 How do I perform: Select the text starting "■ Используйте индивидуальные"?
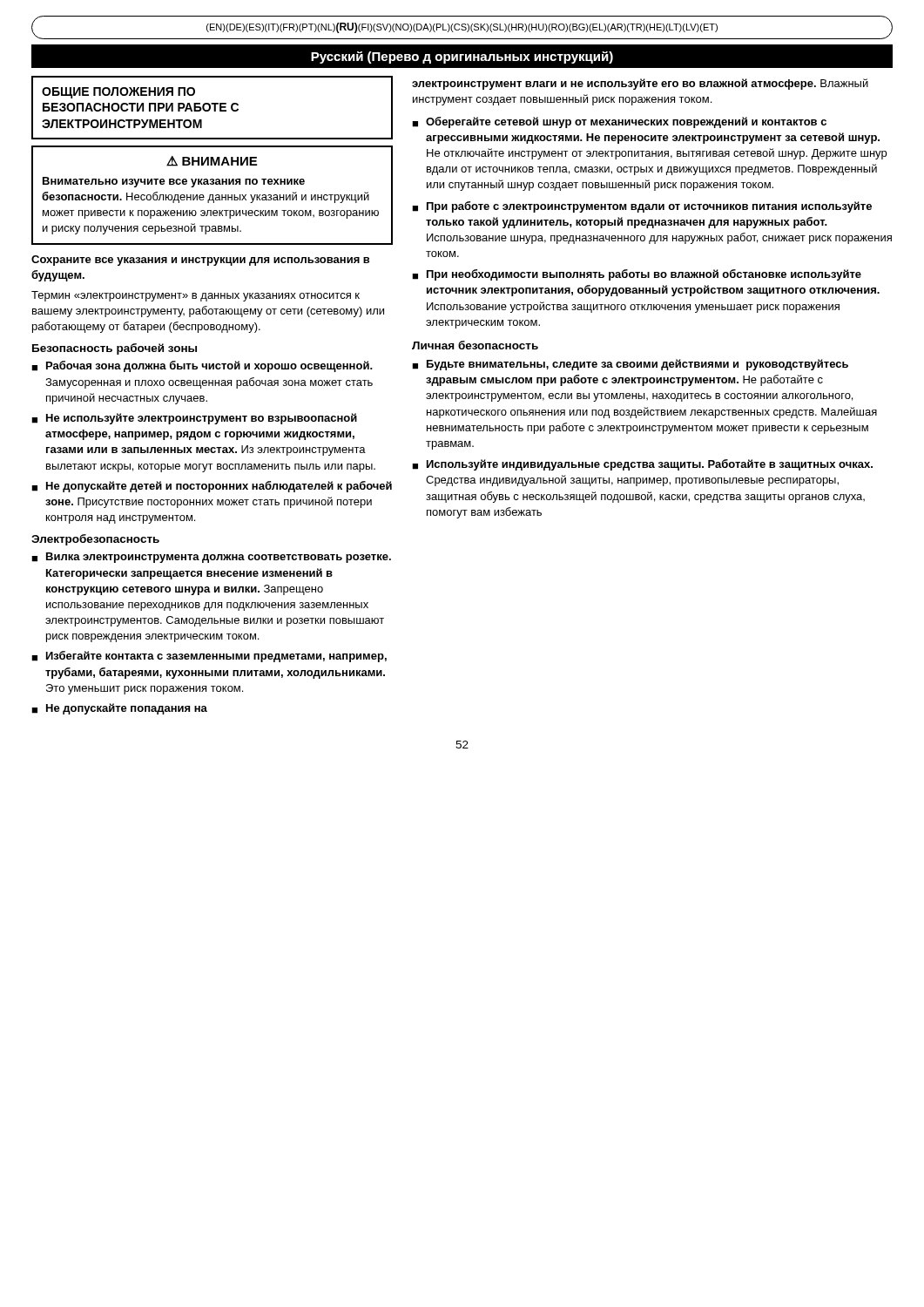pos(652,488)
